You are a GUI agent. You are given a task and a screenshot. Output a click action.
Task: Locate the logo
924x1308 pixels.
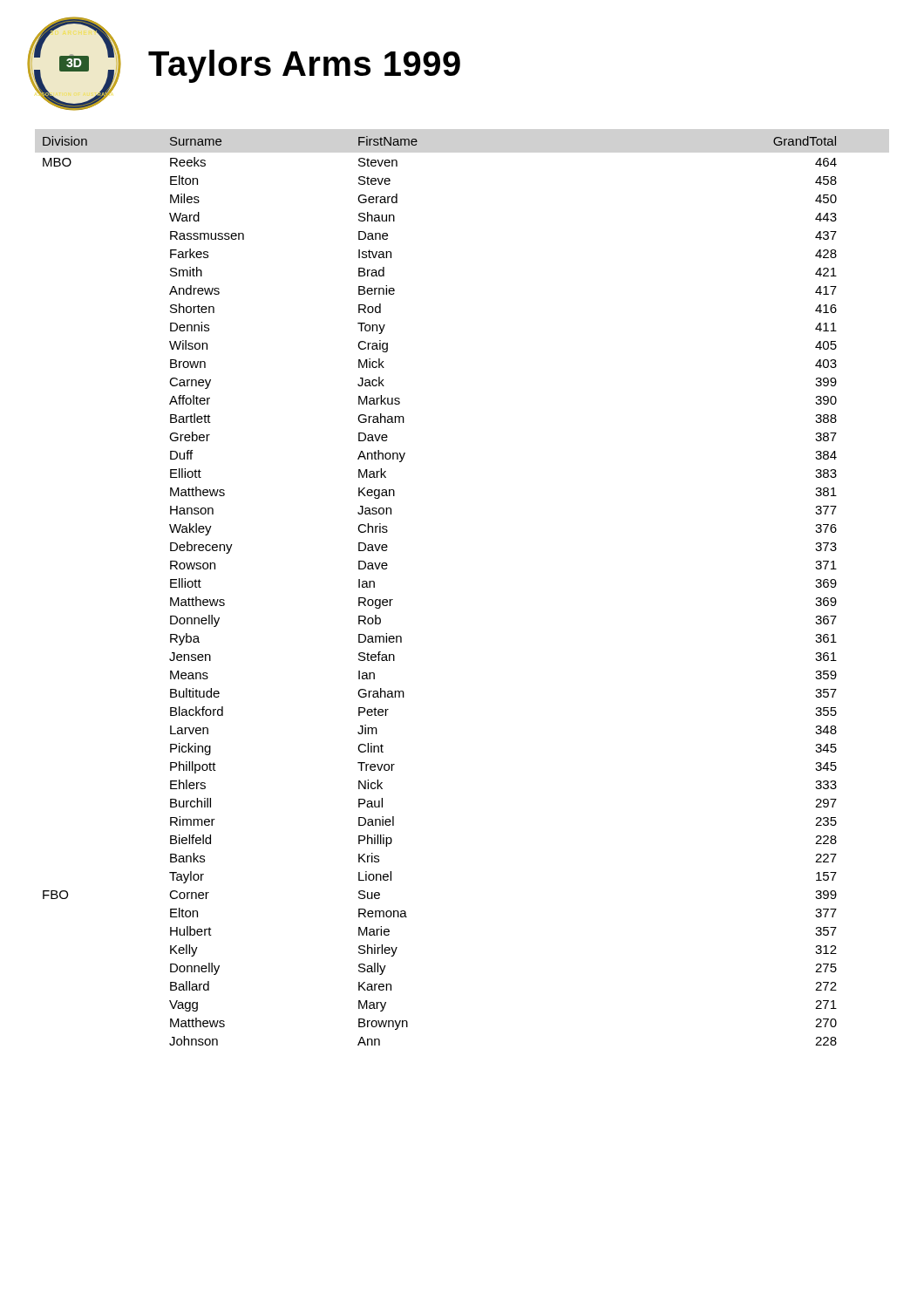tap(74, 64)
